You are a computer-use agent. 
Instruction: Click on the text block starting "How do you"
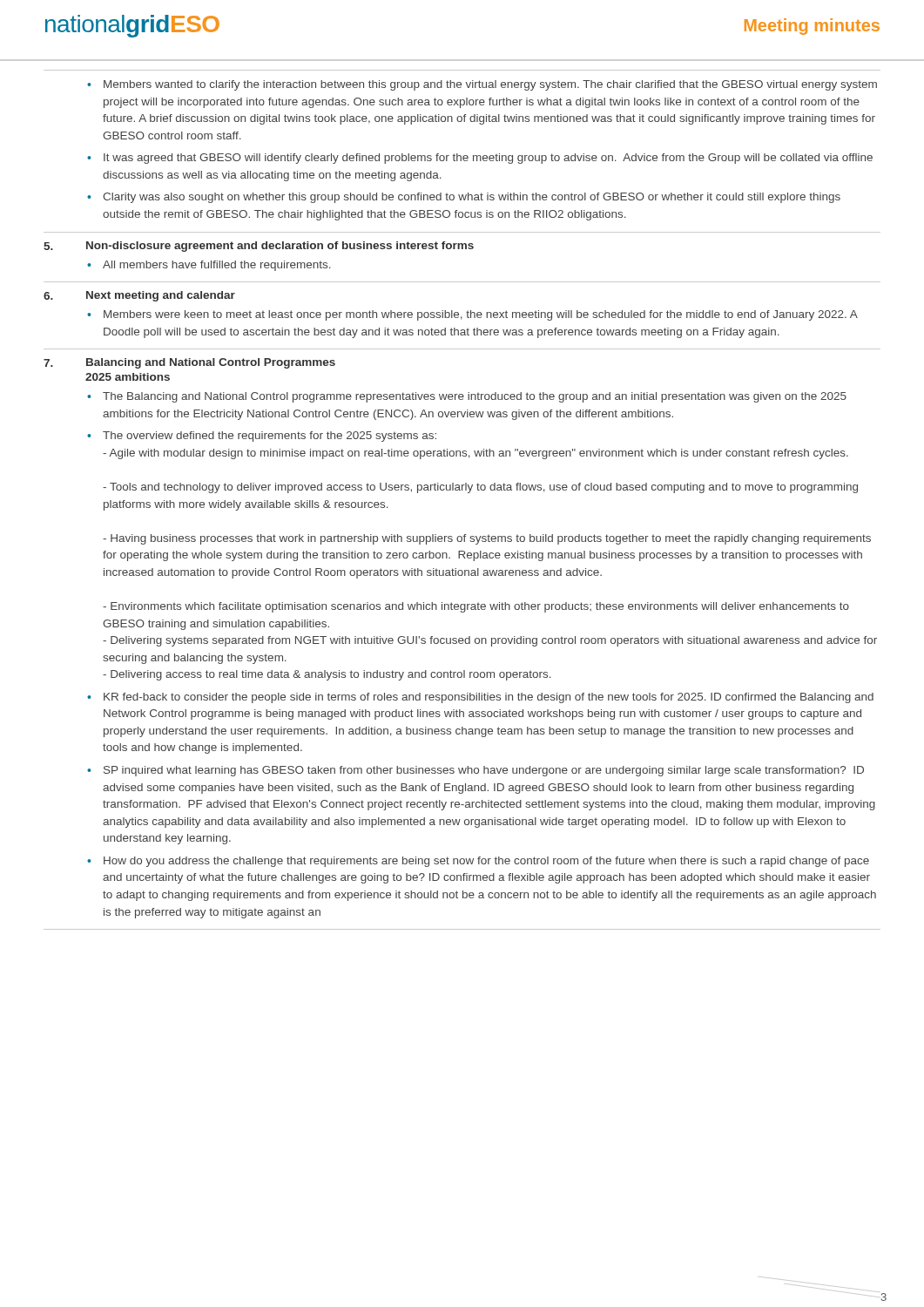(490, 886)
